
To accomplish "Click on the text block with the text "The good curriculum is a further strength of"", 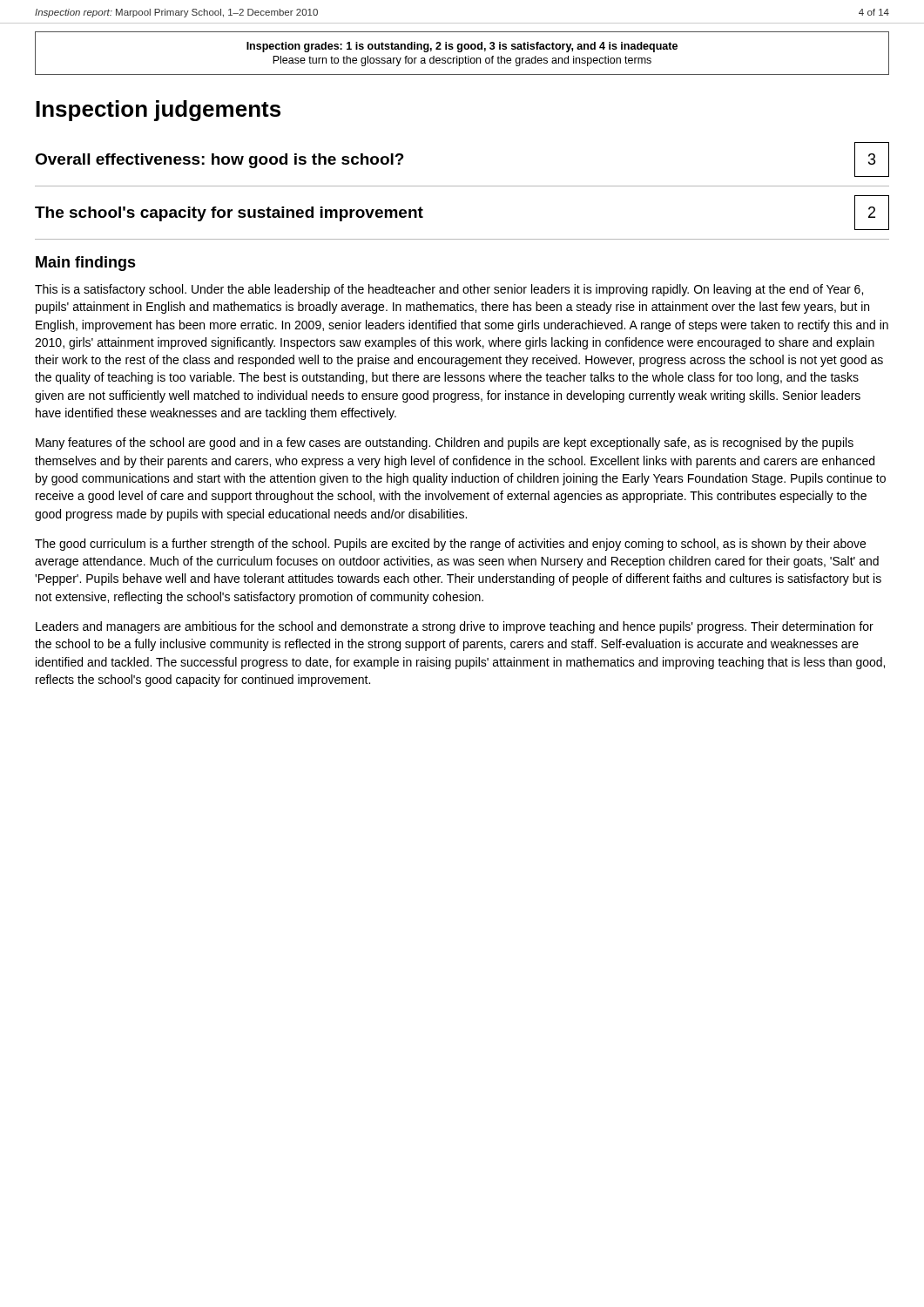I will 458,570.
